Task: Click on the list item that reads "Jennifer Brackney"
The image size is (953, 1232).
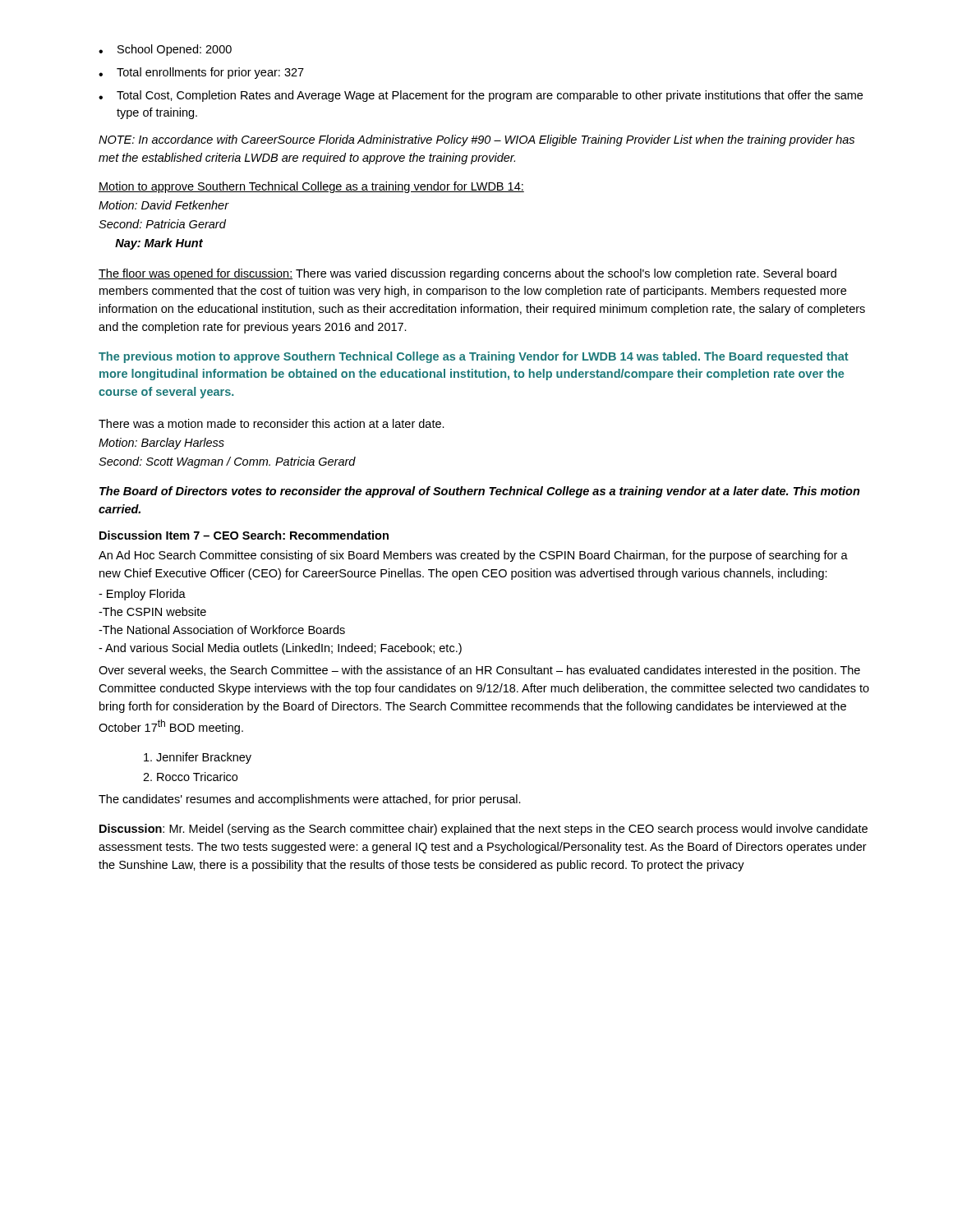Action: (x=204, y=758)
